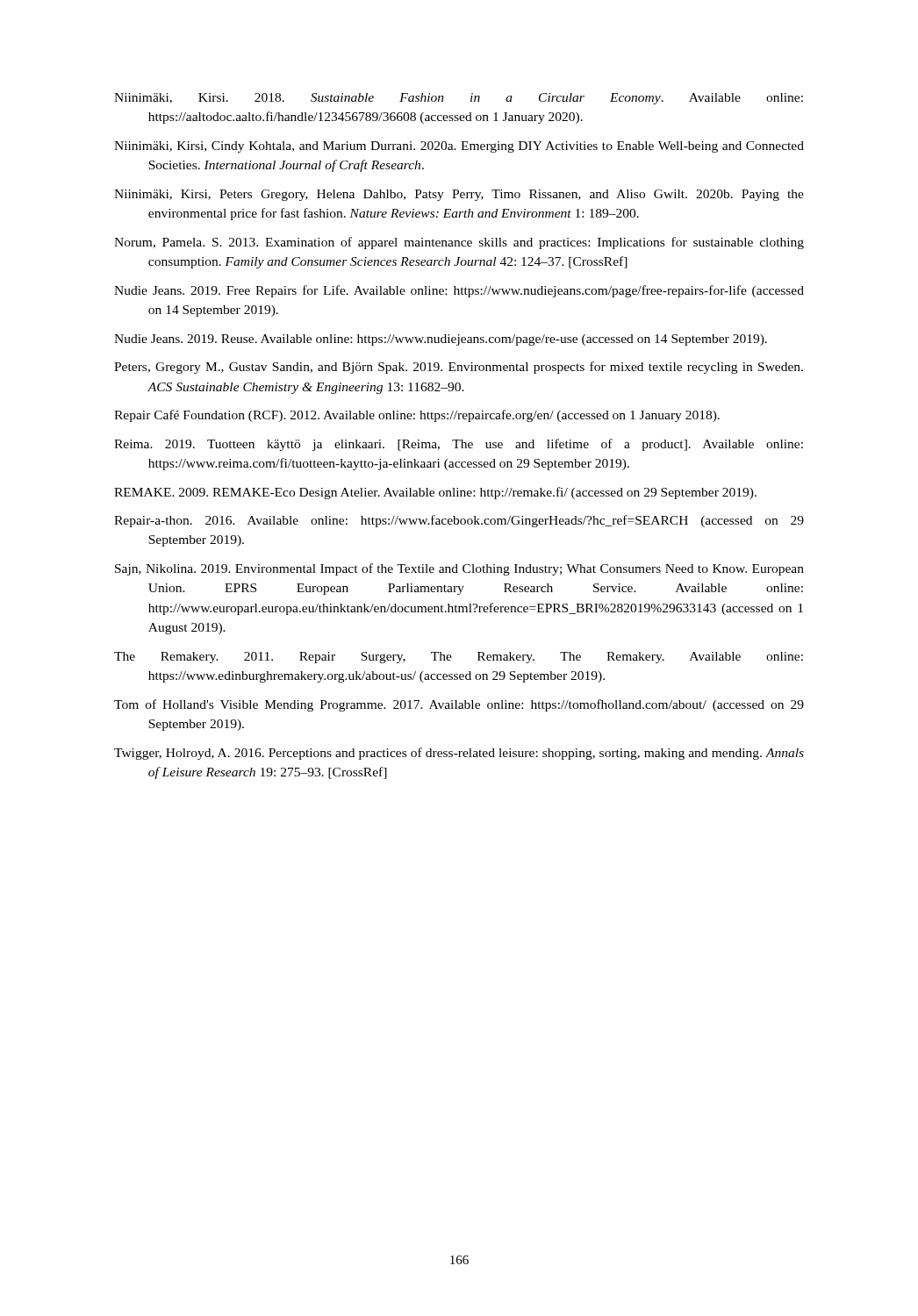
Task: Point to the text block starting "Peters, Gregory M.,"
Action: pyautogui.click(x=459, y=377)
